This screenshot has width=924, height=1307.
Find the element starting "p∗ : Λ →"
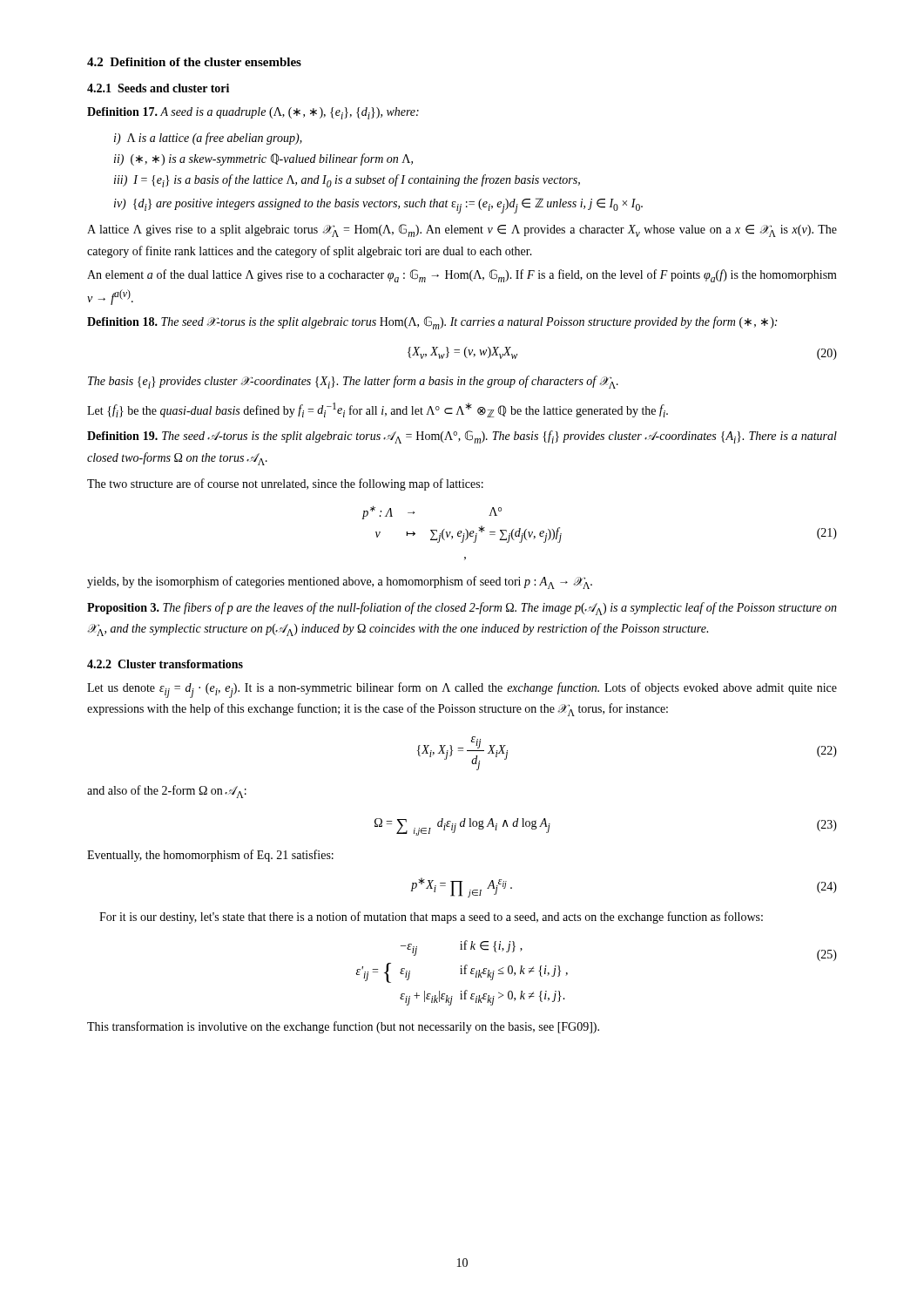(x=381, y=512)
